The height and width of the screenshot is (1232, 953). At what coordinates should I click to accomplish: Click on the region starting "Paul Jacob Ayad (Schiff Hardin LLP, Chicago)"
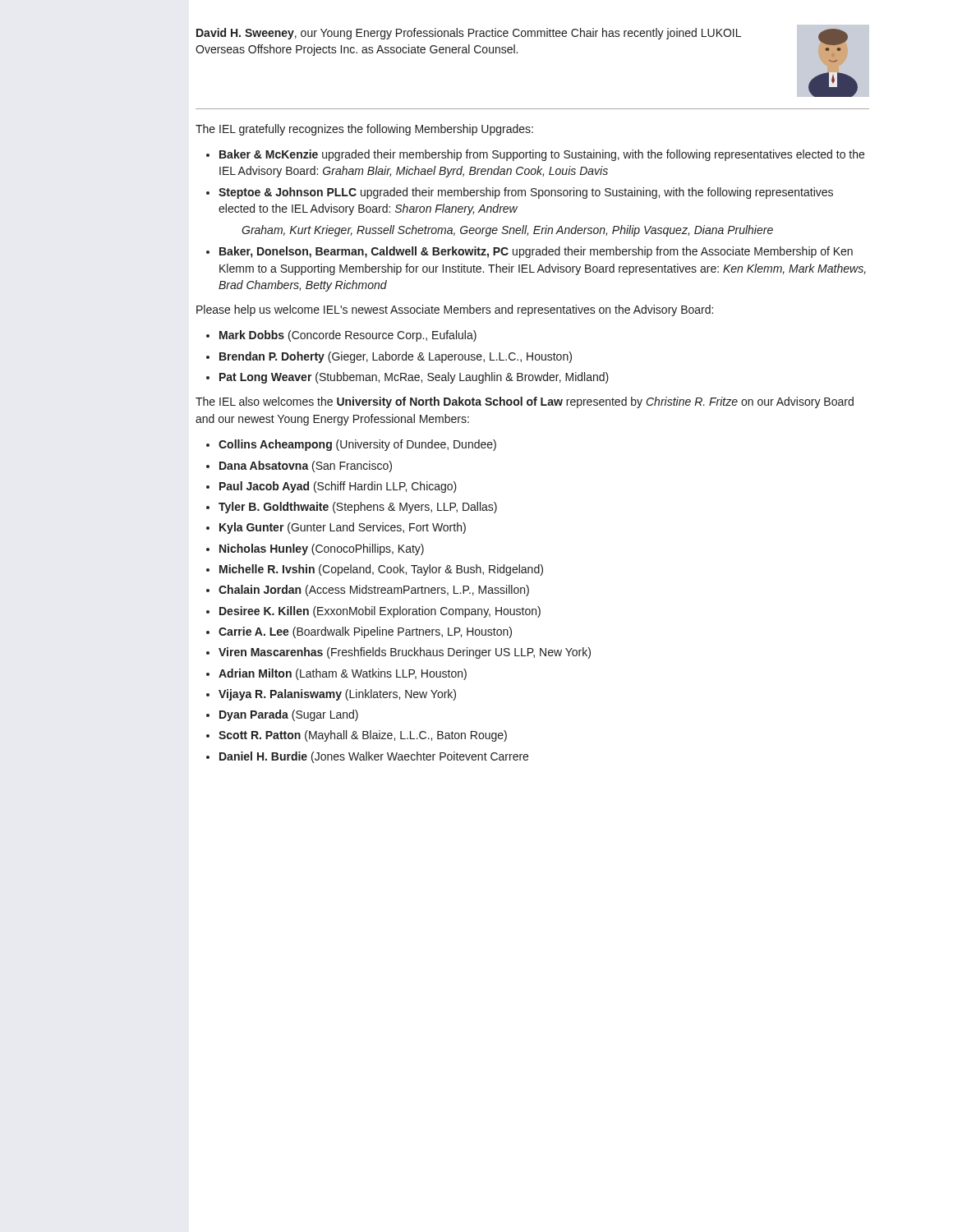[338, 486]
